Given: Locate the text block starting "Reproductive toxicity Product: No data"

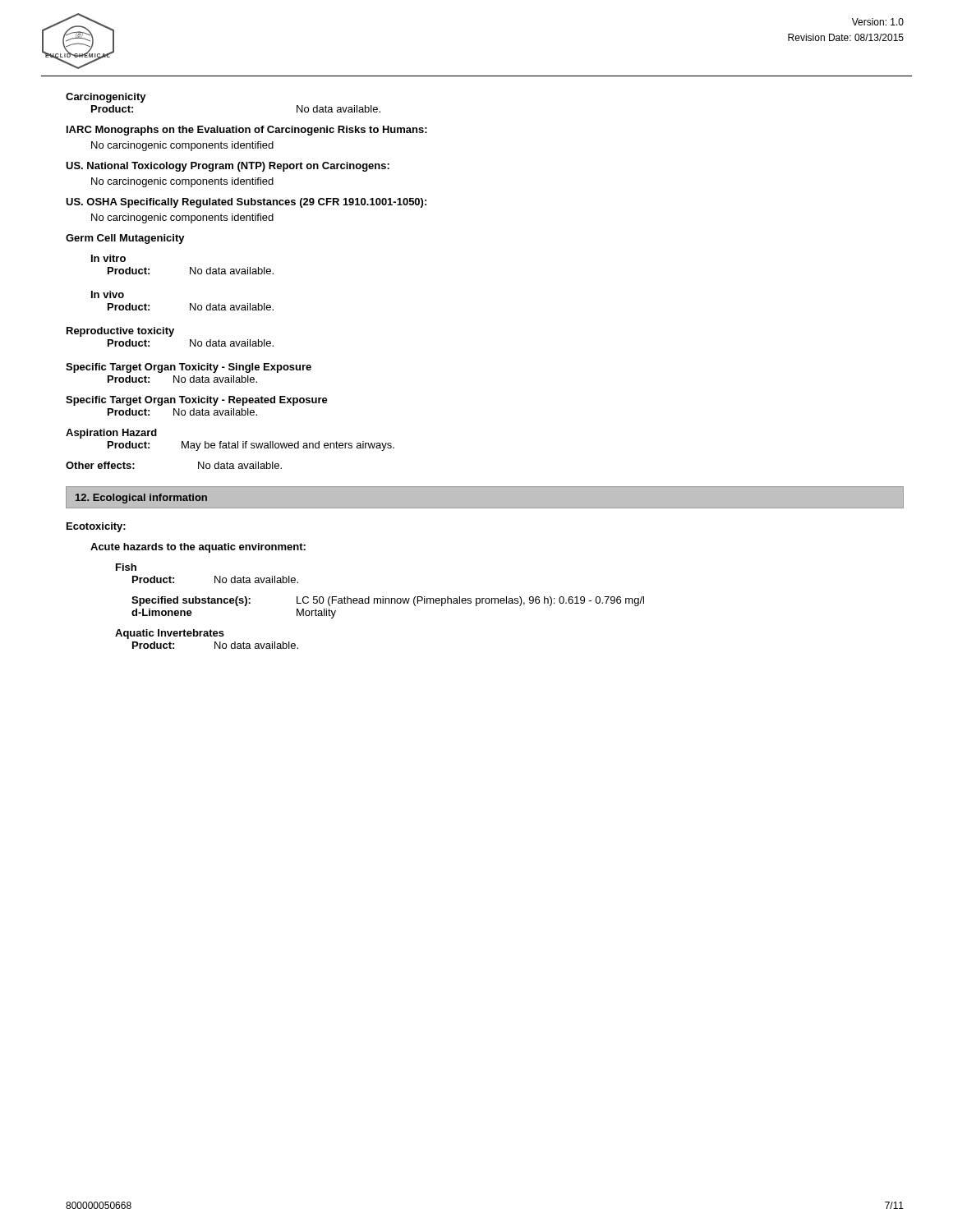Looking at the screenshot, I should 120,332.
